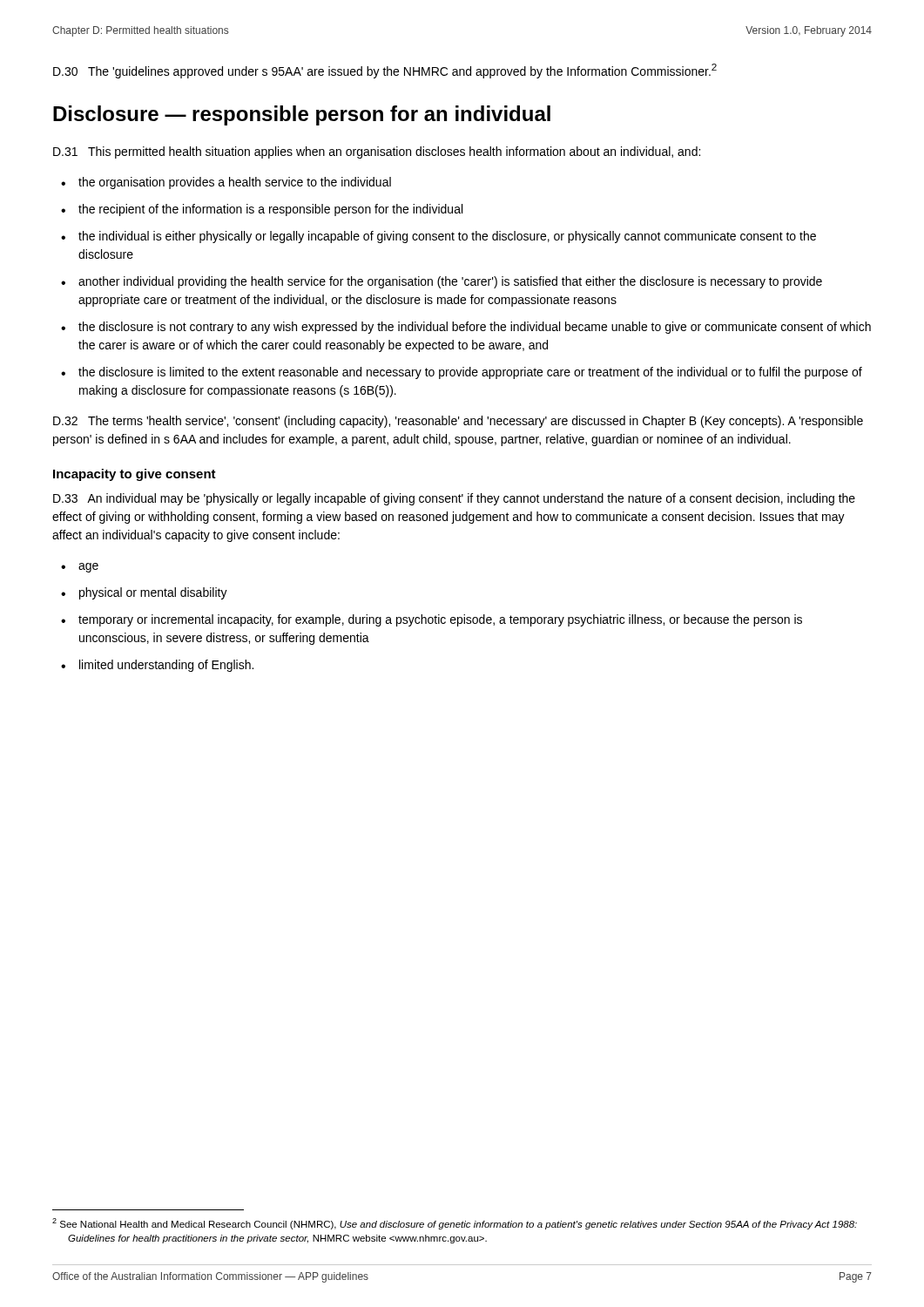This screenshot has width=924, height=1307.
Task: Click on the list item that says "the disclosure is not contrary to any"
Action: click(475, 336)
